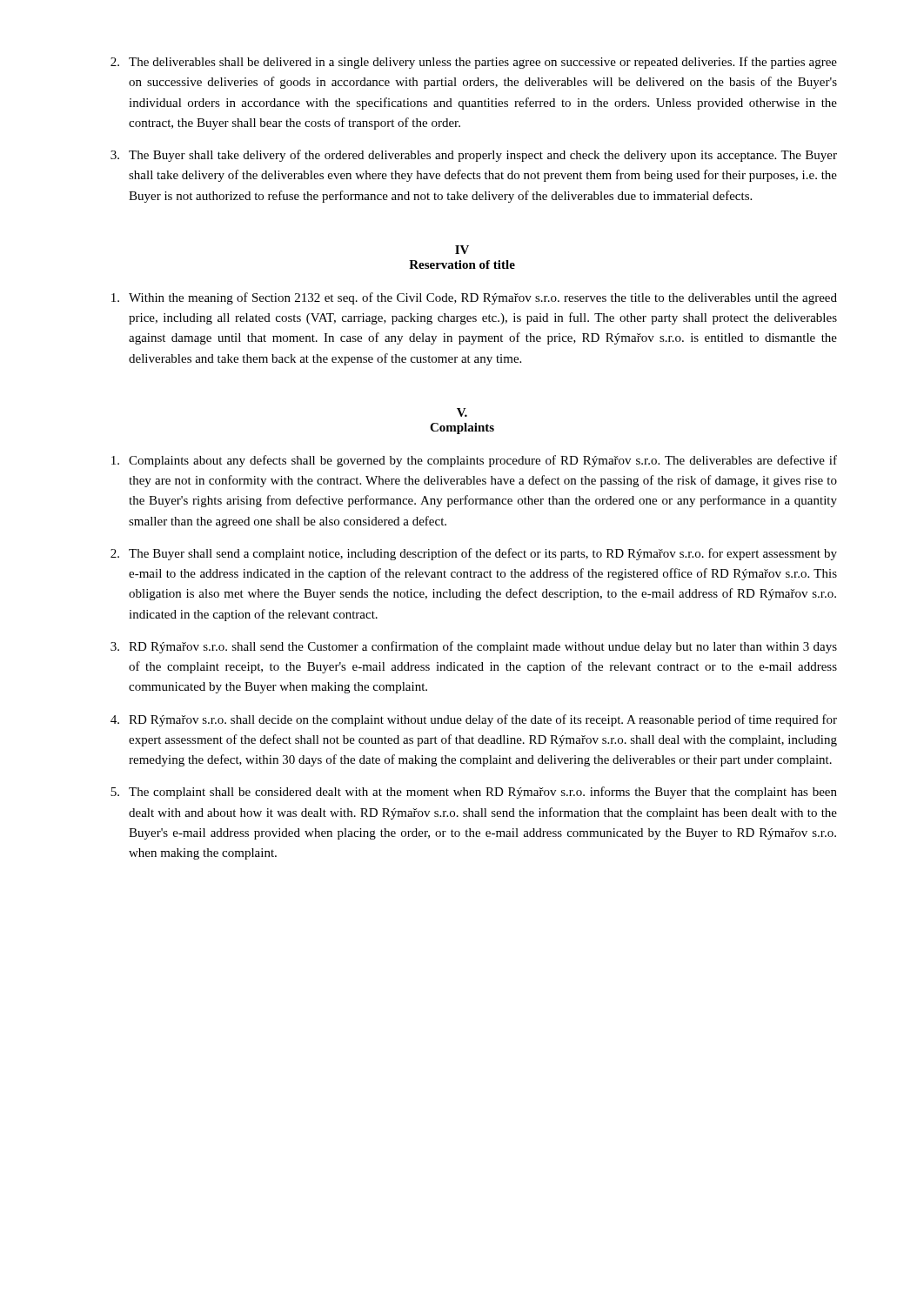The width and height of the screenshot is (924, 1305).
Task: Point to the element starting "5. The complaint shall be considered dealt"
Action: (462, 823)
